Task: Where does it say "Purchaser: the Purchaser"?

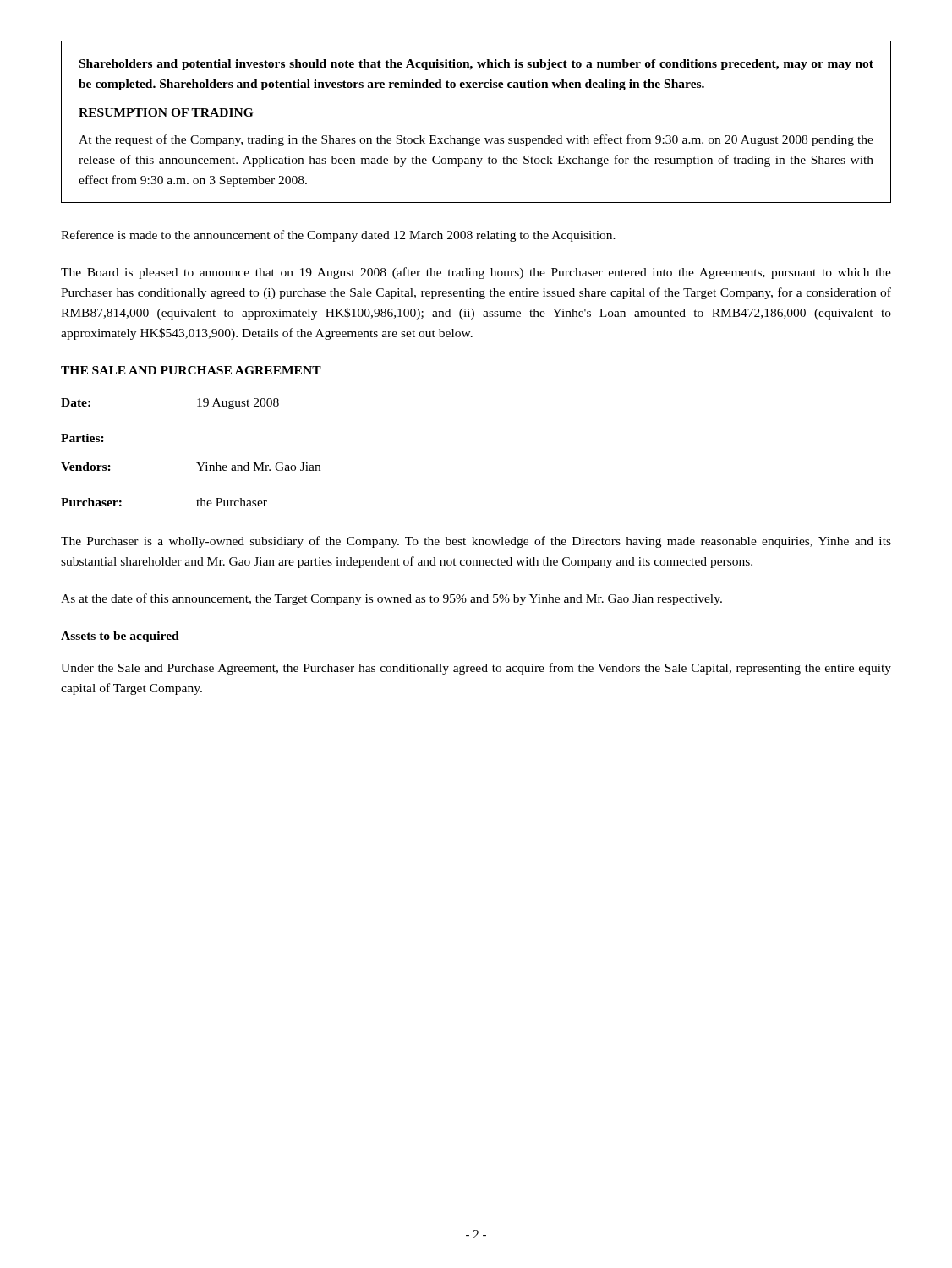Action: pyautogui.click(x=103, y=502)
